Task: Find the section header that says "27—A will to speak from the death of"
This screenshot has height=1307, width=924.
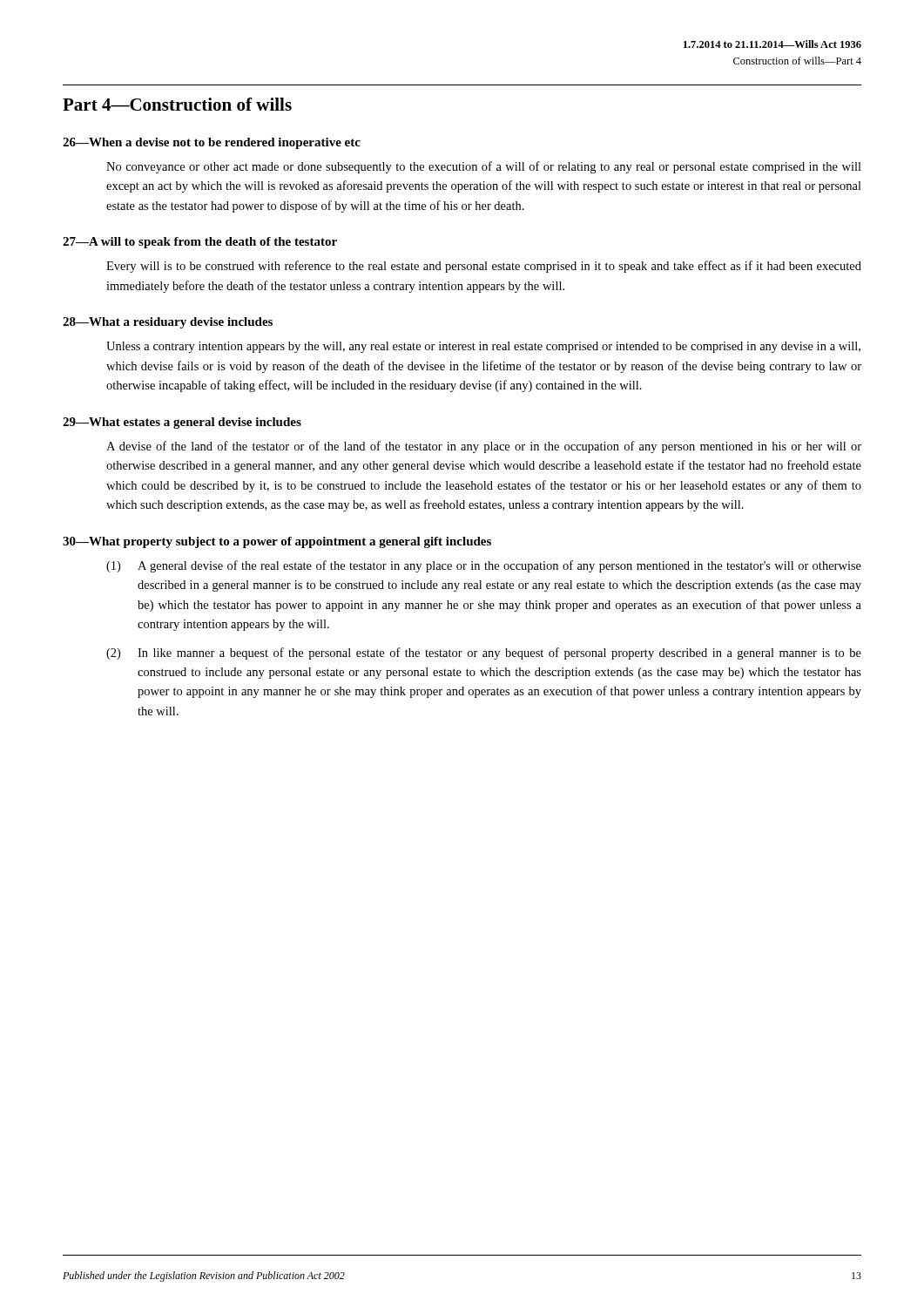Action: (200, 242)
